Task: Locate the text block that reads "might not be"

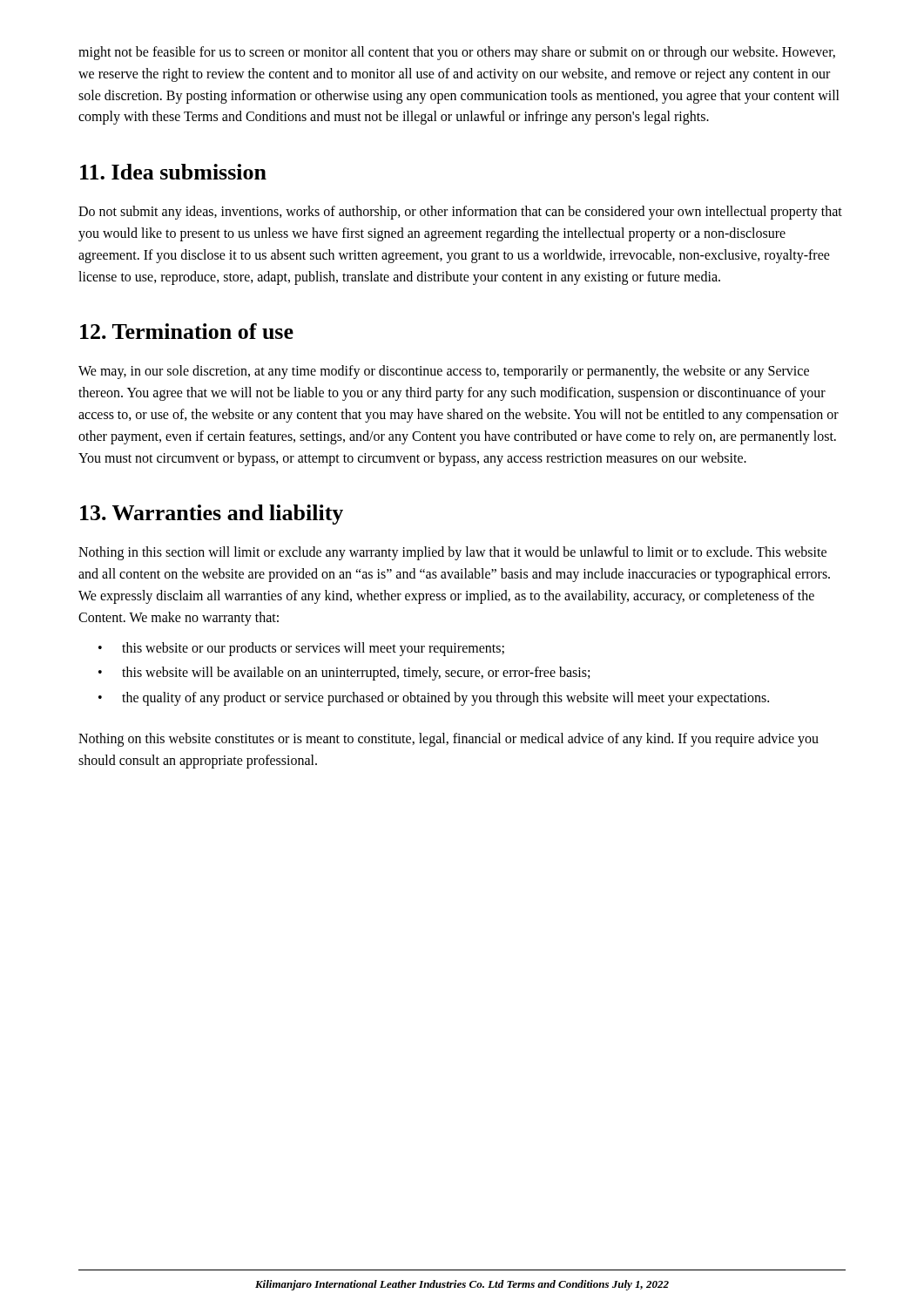Action: 459,84
